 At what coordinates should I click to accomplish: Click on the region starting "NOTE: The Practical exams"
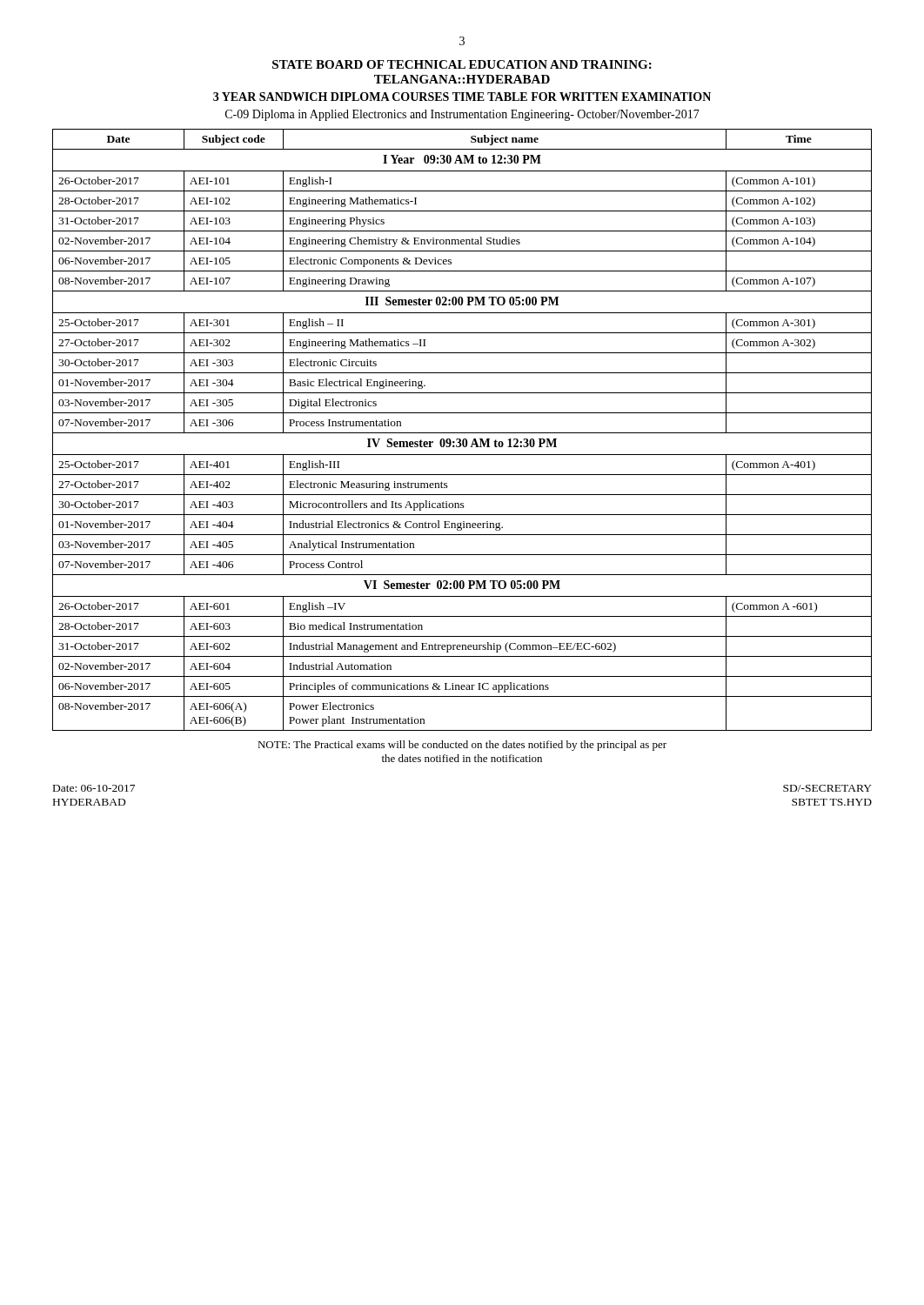tap(462, 751)
